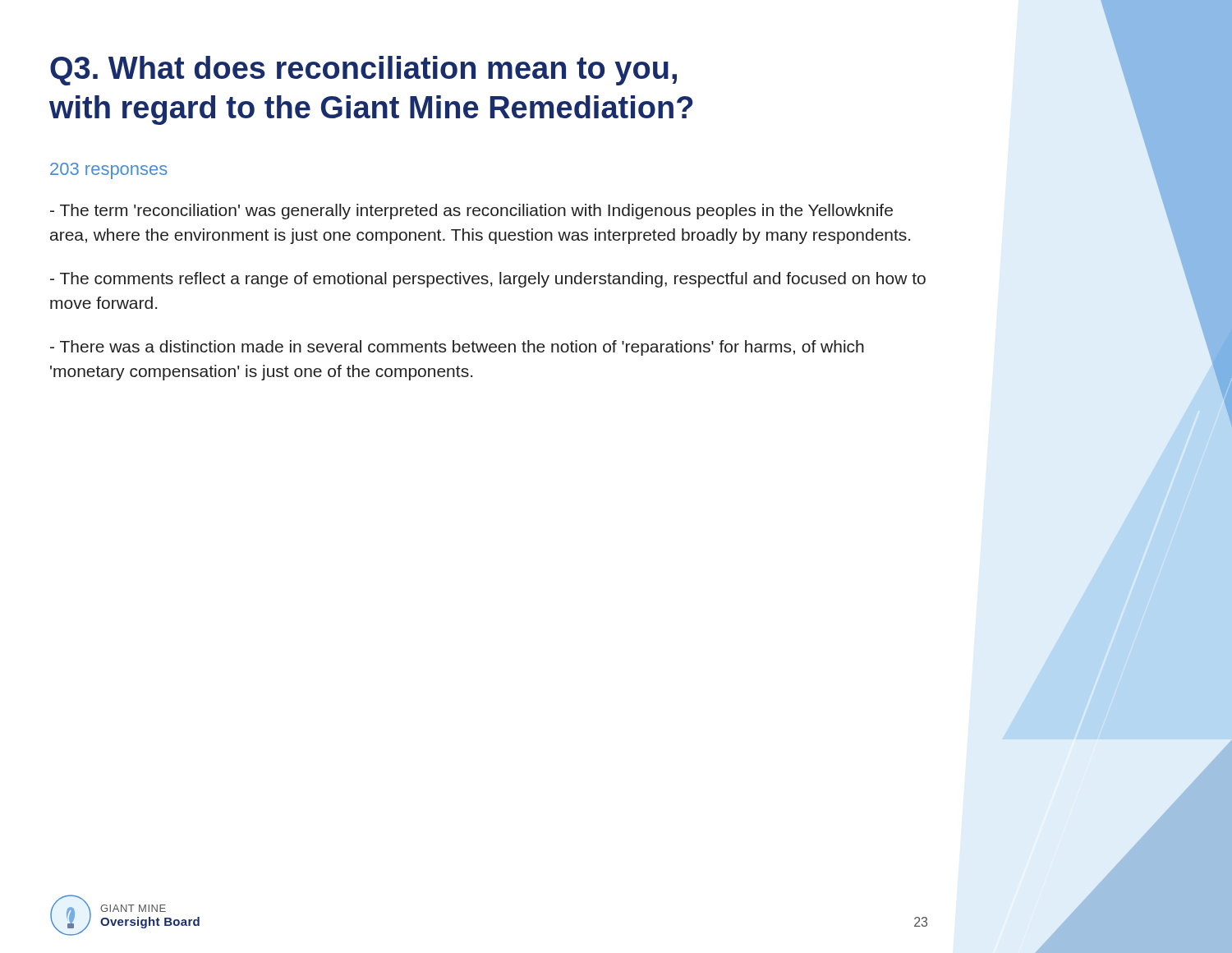
Task: Find the element starting "The comments reflect"
Action: pos(488,291)
